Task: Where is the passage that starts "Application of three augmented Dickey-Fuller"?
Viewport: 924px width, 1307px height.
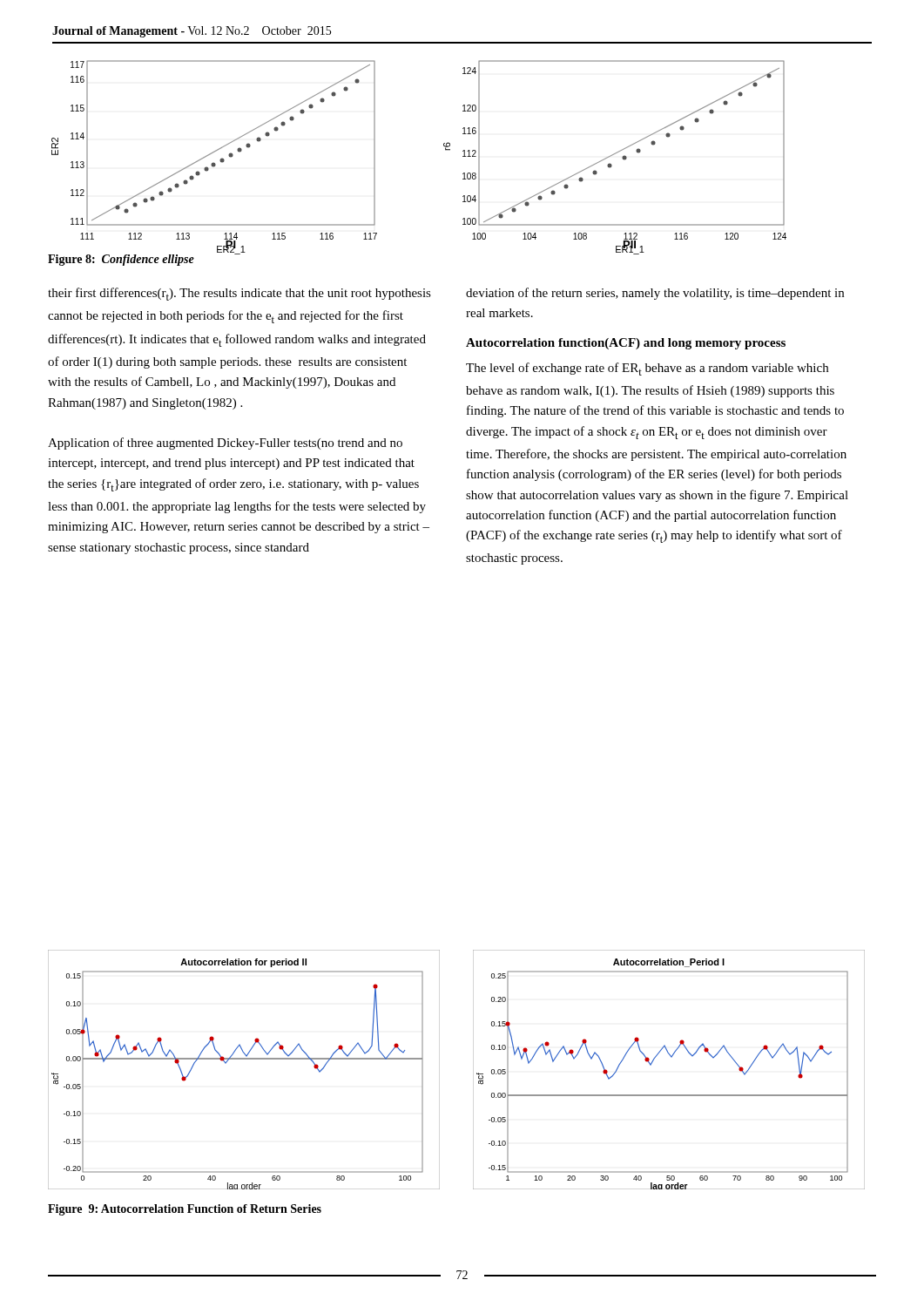Action: coord(239,495)
